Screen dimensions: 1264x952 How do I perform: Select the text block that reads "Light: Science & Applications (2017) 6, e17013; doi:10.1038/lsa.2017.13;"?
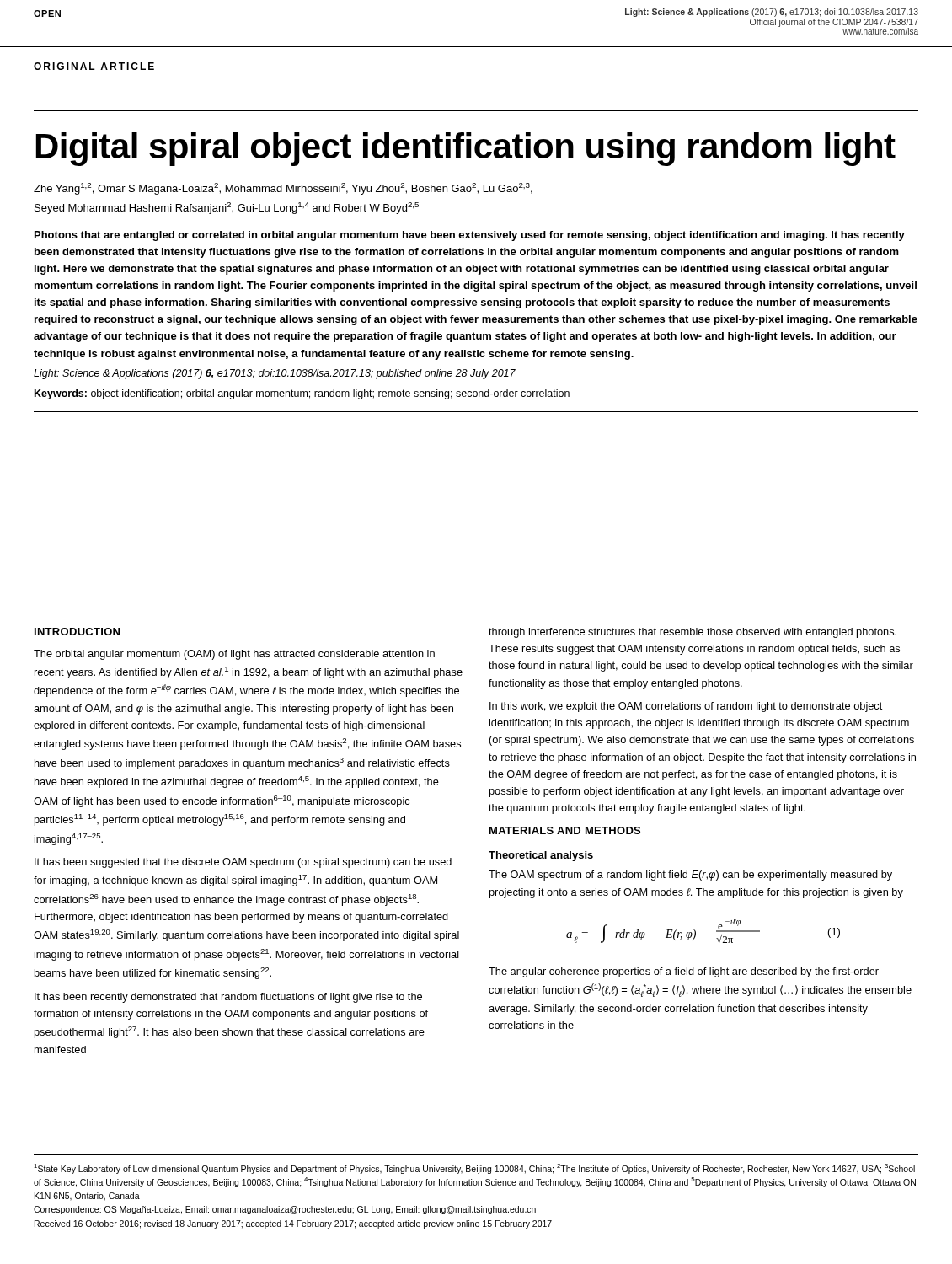tap(274, 373)
